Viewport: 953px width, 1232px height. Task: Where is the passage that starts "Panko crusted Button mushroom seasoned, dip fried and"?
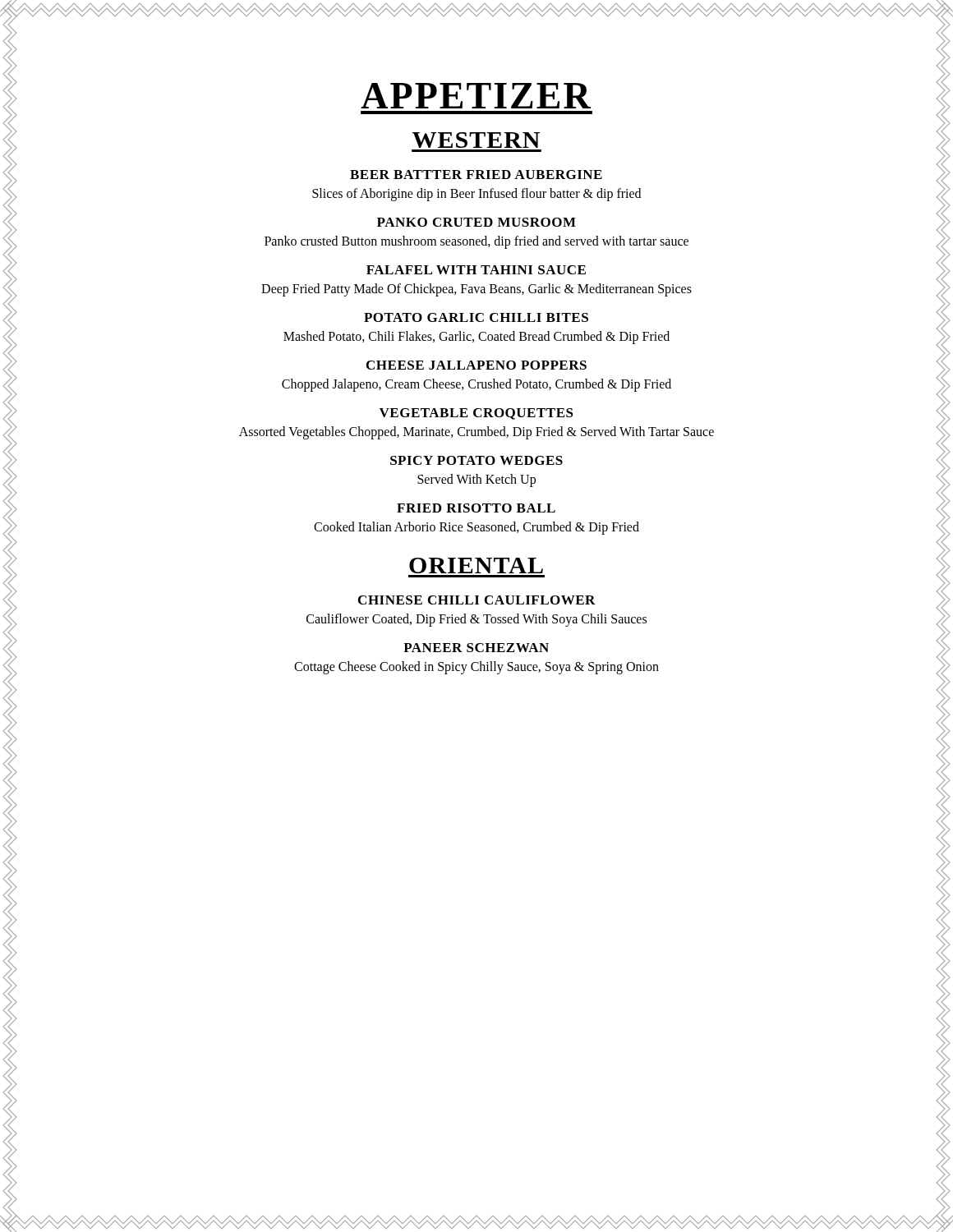[x=476, y=241]
